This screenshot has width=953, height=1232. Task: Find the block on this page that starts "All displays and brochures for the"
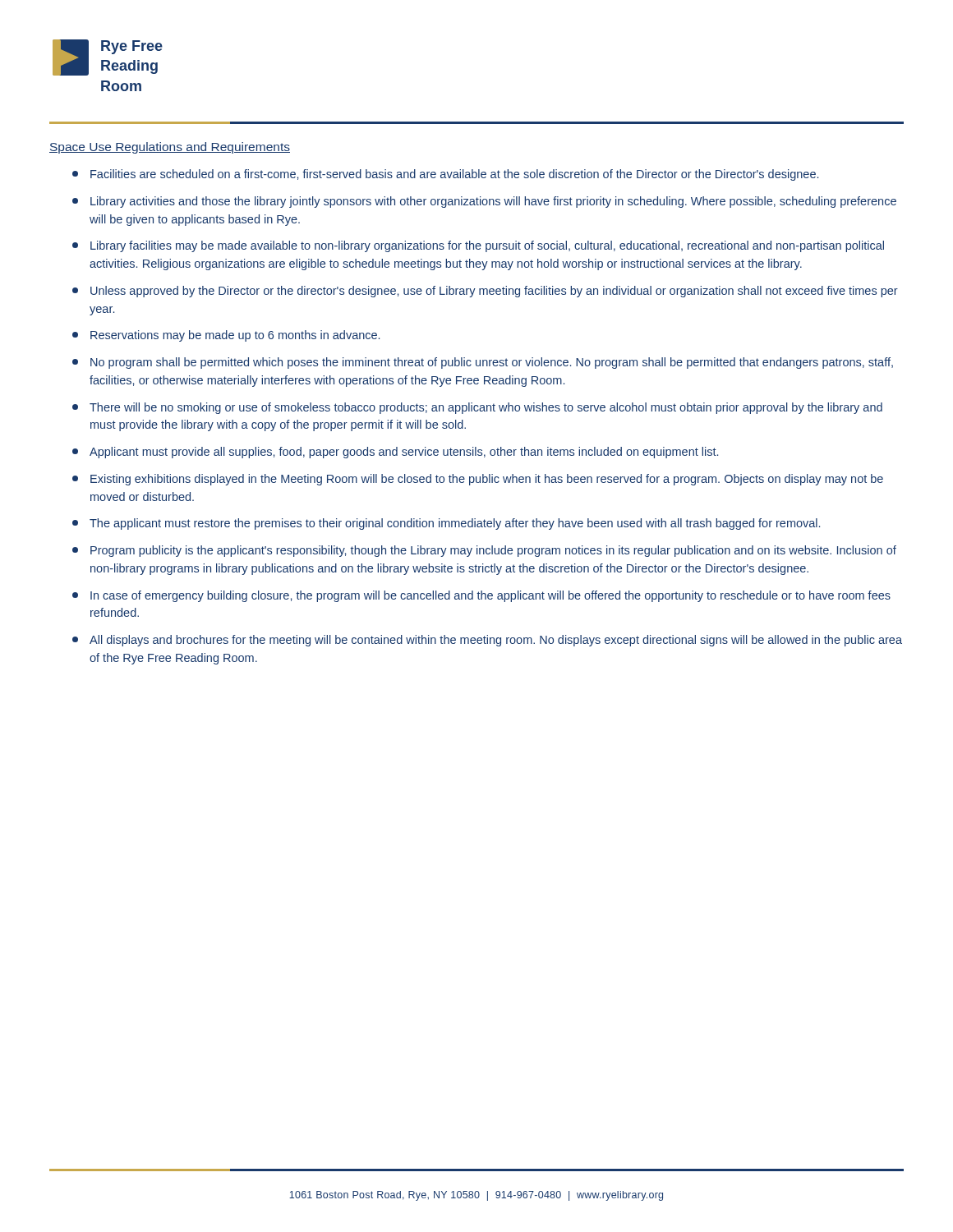point(488,650)
